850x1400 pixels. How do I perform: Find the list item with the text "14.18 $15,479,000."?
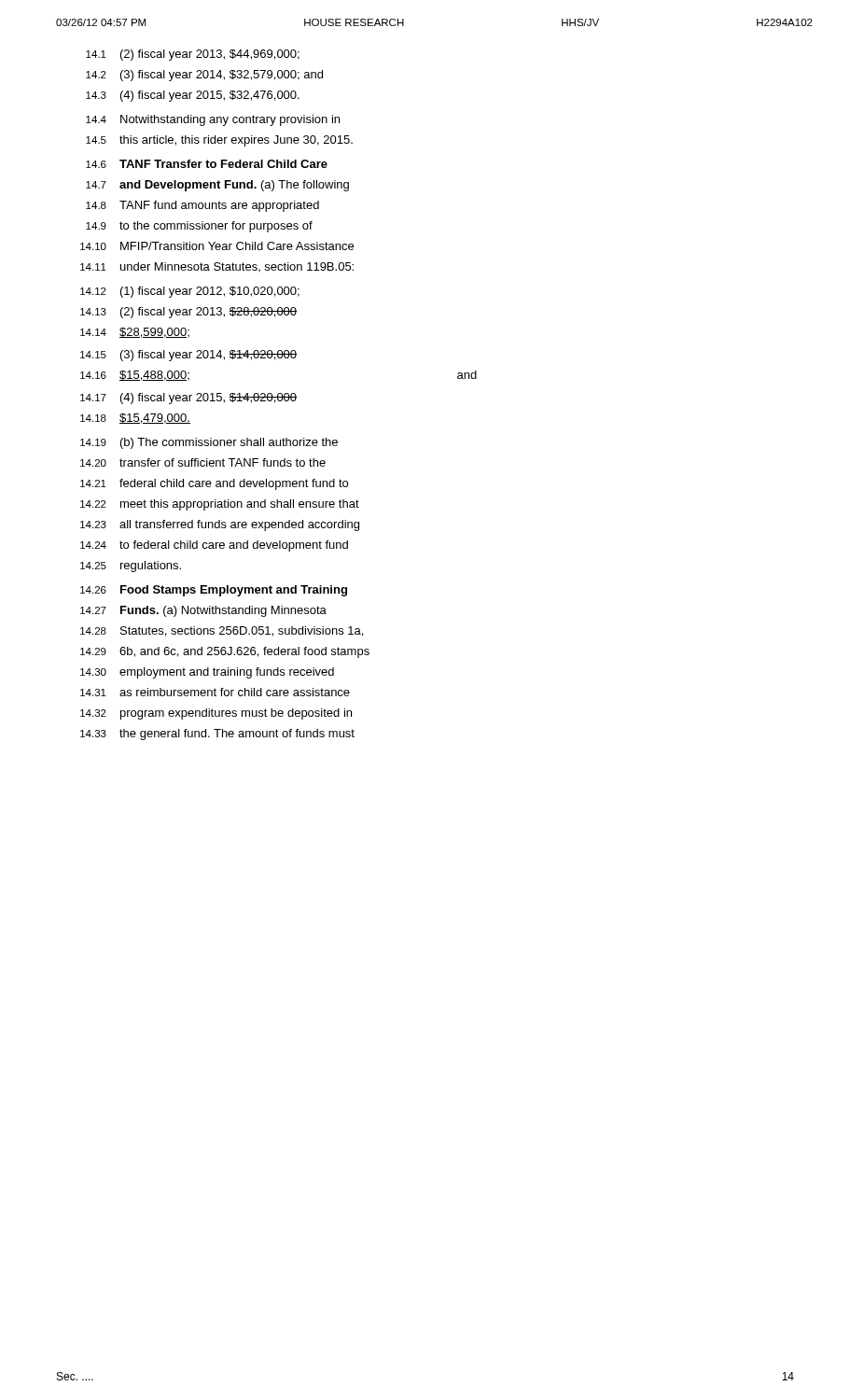click(135, 419)
